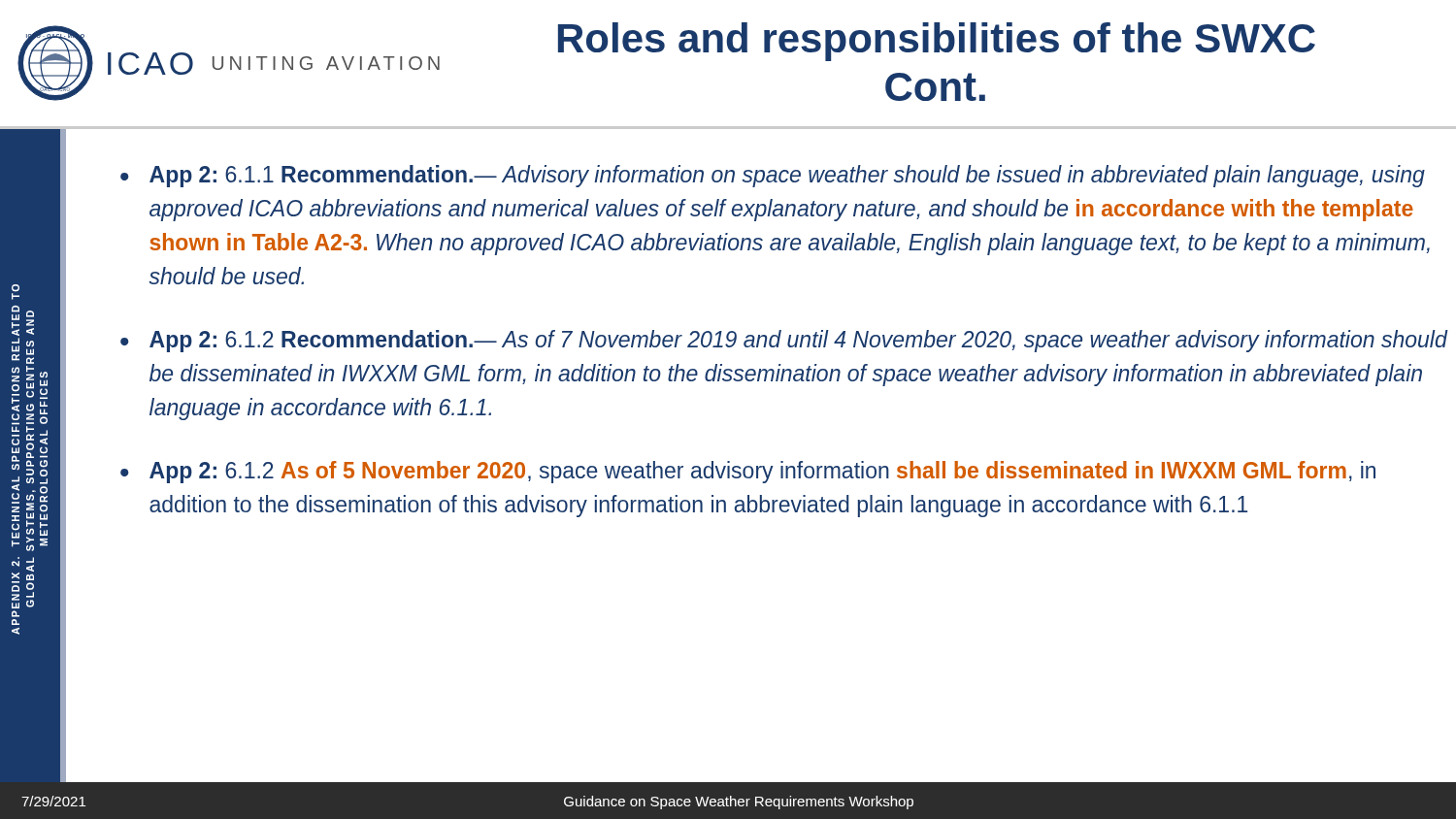Viewport: 1456px width, 819px height.
Task: Find the element starting "• App 2: 6.1.2 Recommendation.—"
Action: coord(784,374)
